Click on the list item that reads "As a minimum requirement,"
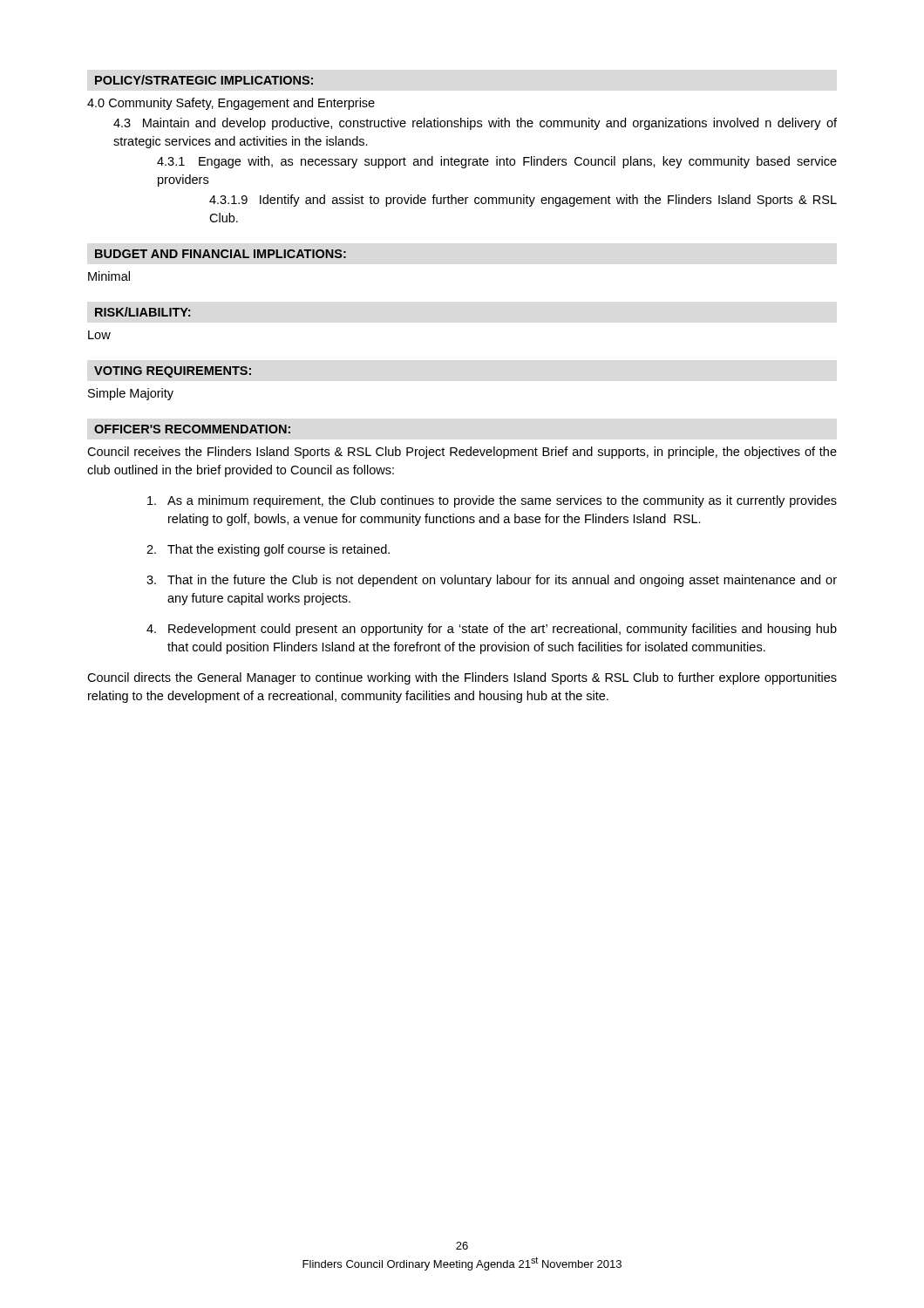The width and height of the screenshot is (924, 1308). pyautogui.click(x=484, y=510)
